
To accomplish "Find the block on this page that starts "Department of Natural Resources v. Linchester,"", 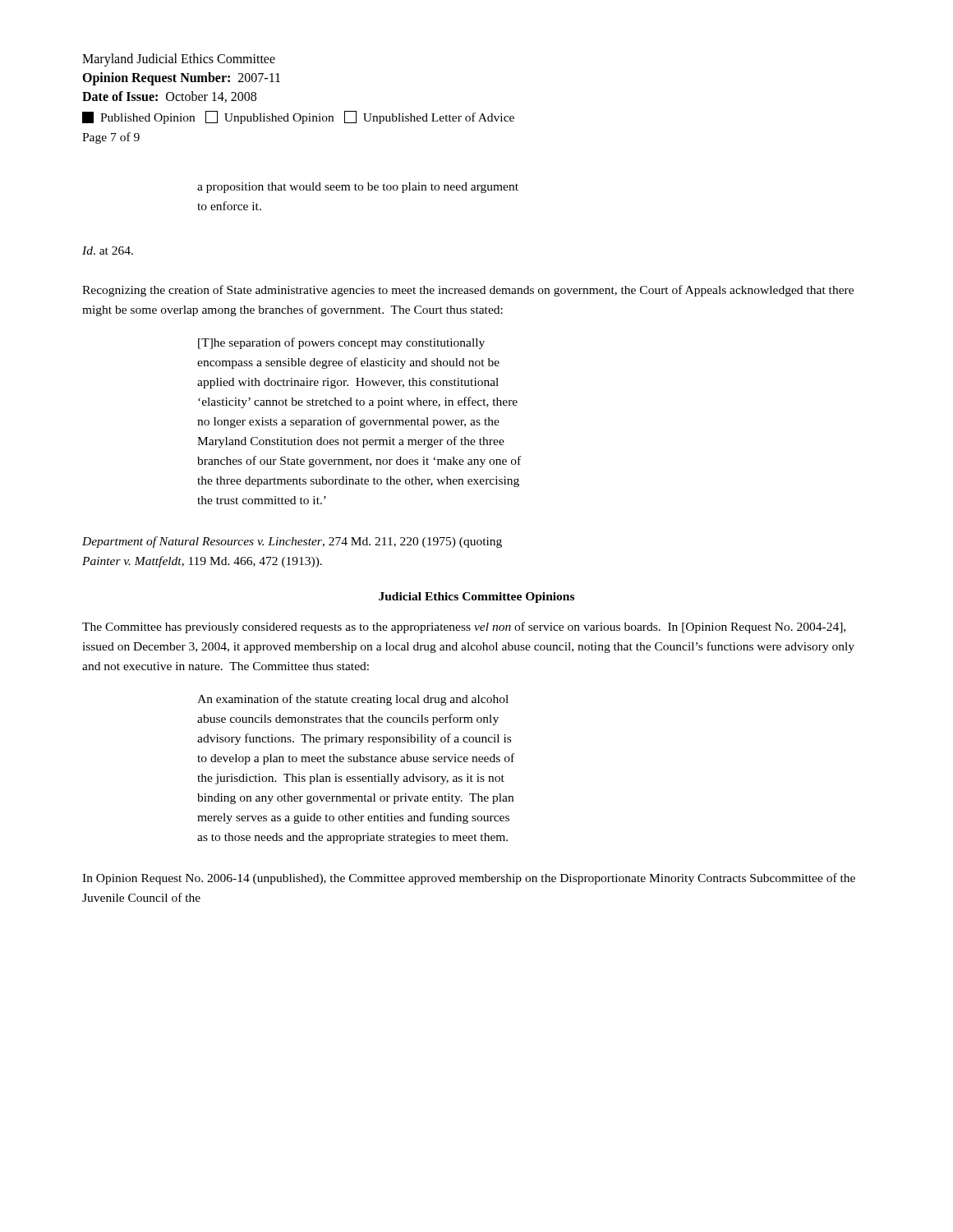I will point(292,550).
